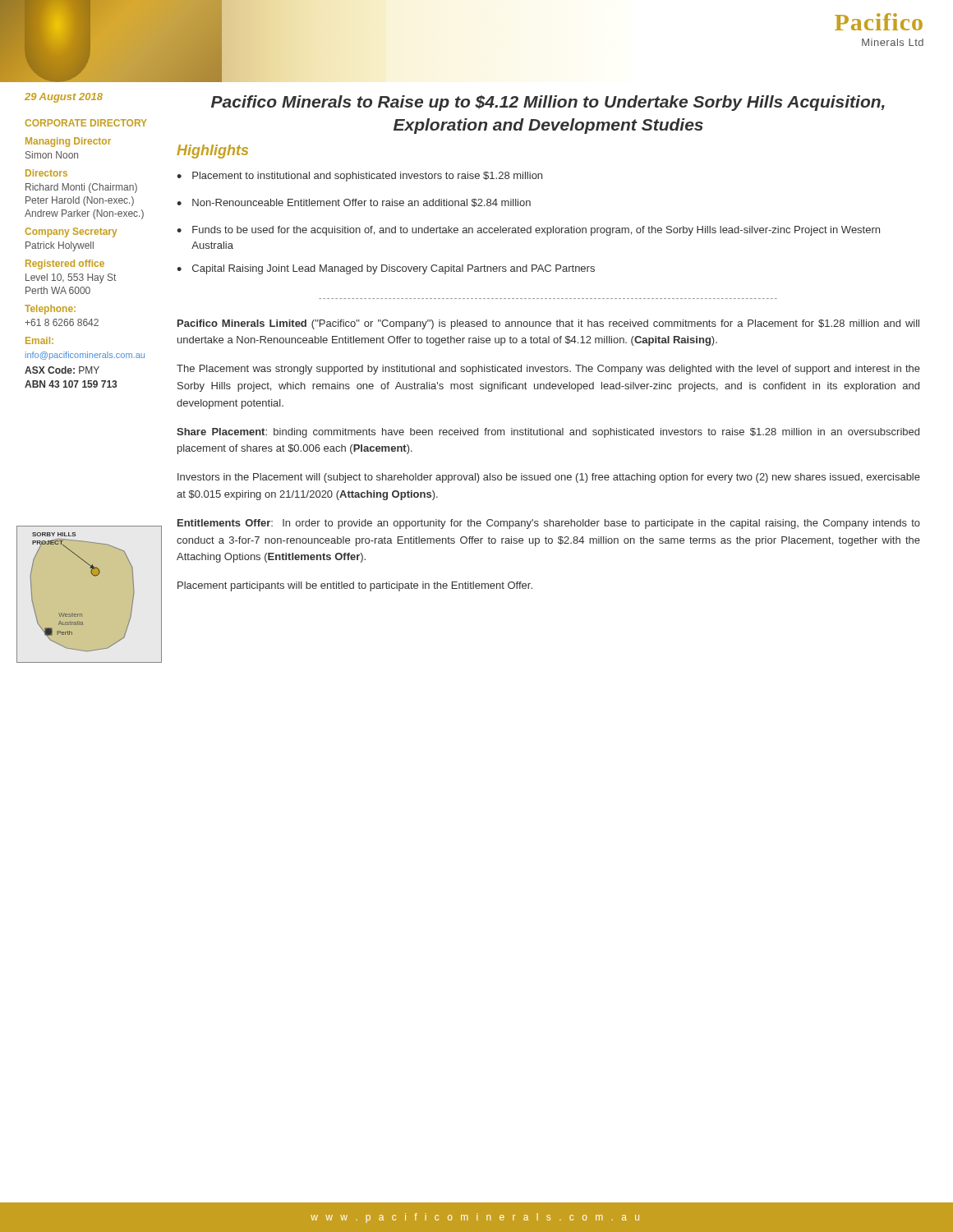Point to the element starting "Placement to institutional and sophisticated"
Viewport: 953px width, 1232px height.
[367, 175]
